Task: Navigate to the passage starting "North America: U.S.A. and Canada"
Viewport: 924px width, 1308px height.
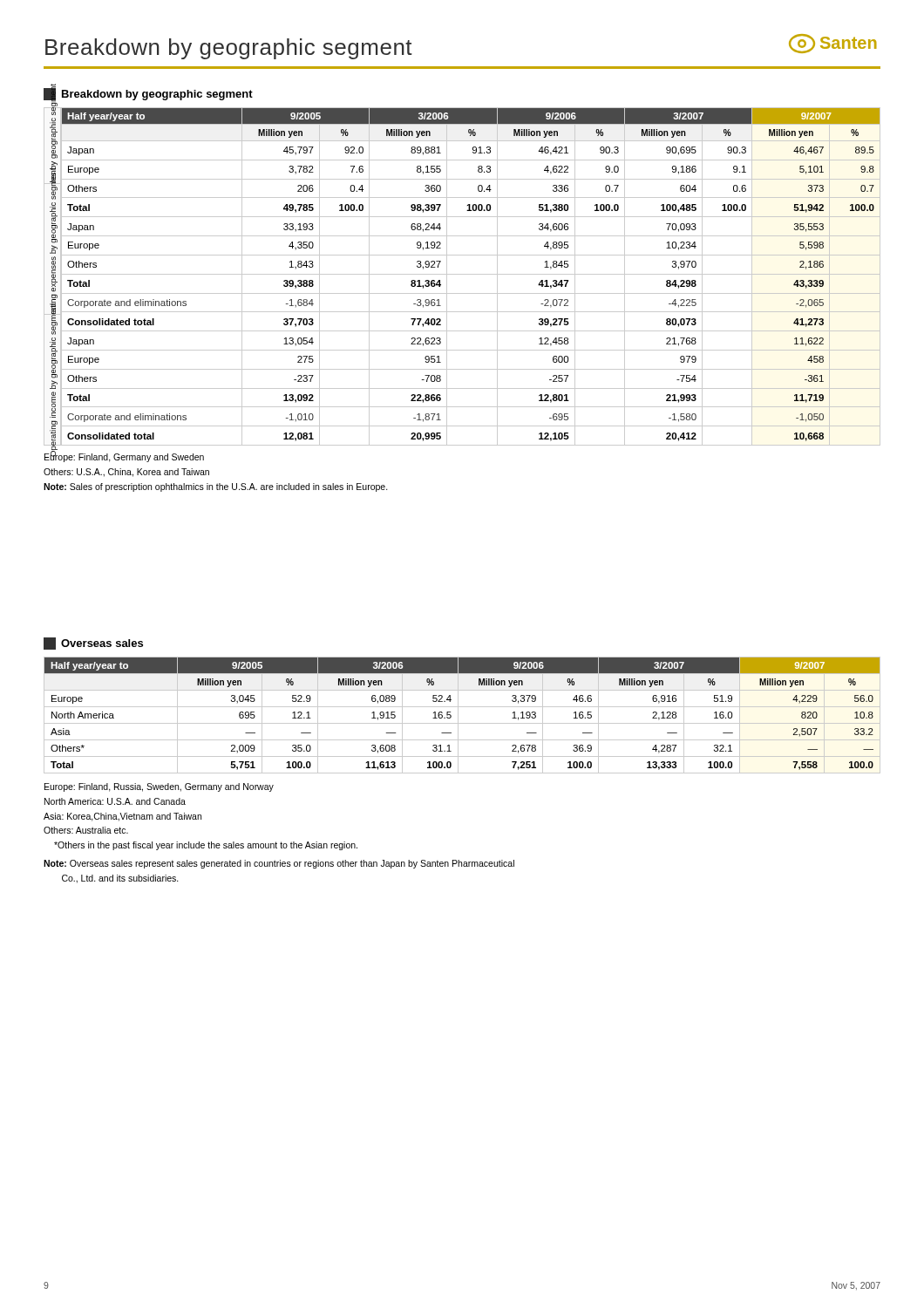Action: 115,801
